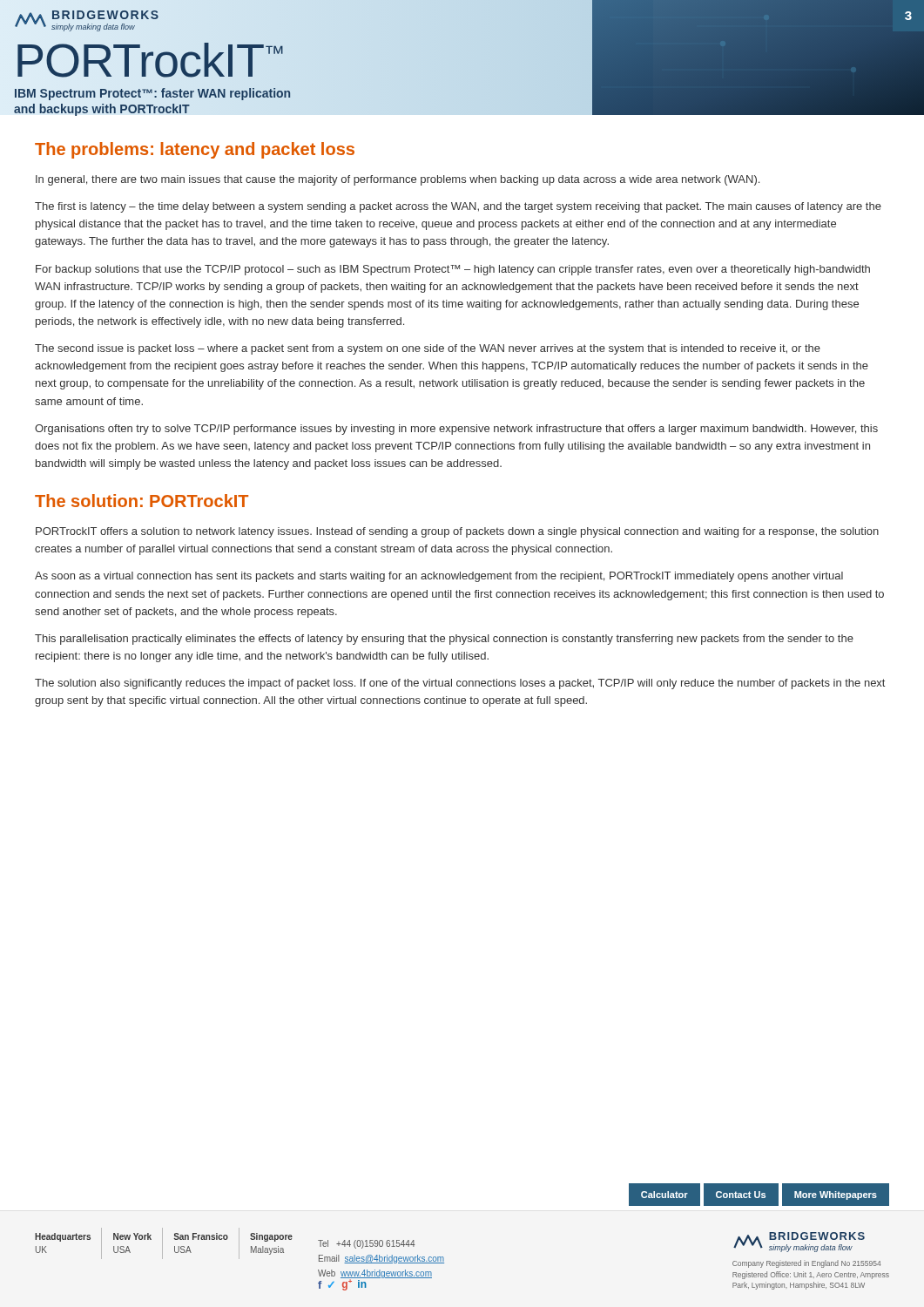Select the text block starting "The first is latency – the time delay"

[458, 224]
